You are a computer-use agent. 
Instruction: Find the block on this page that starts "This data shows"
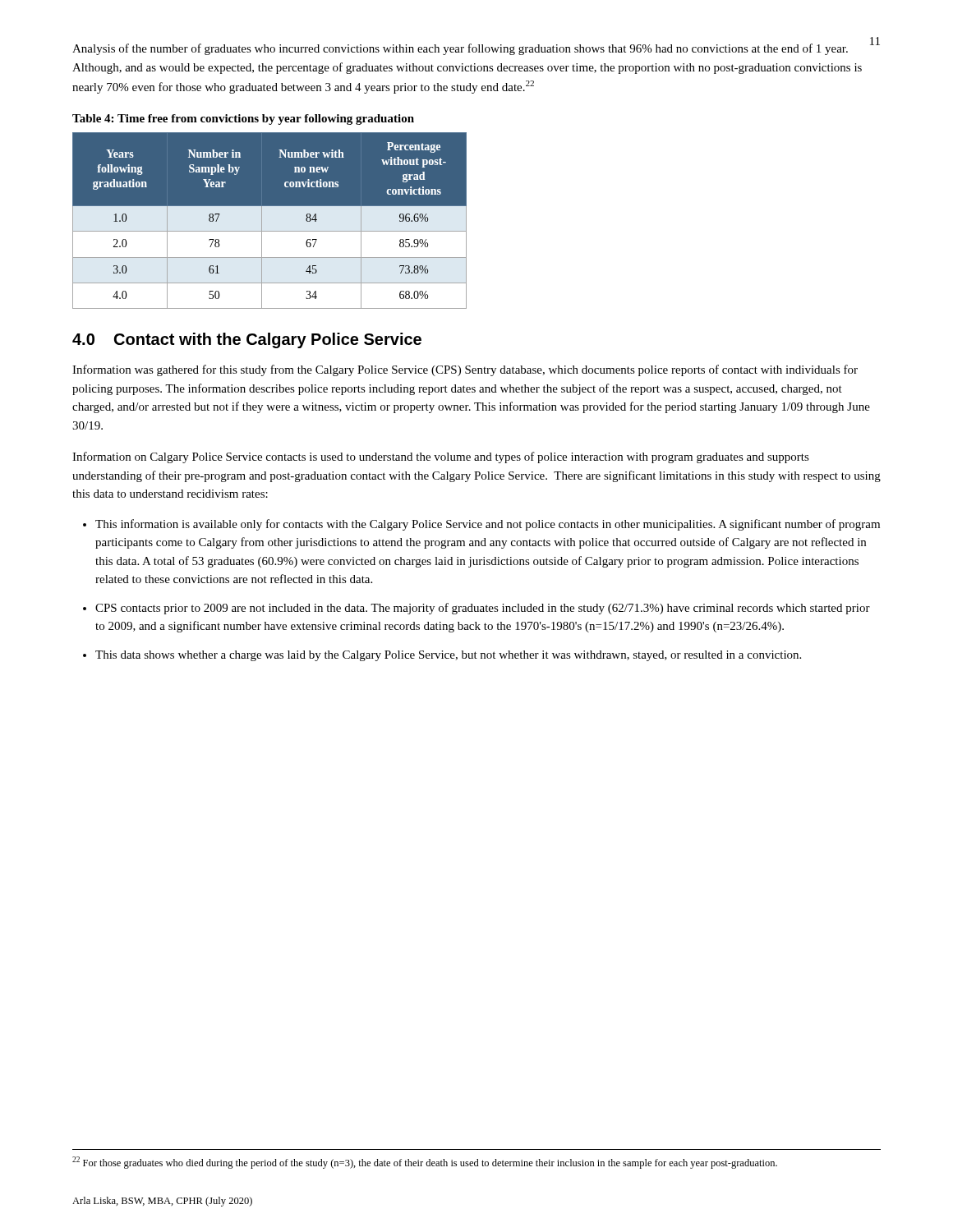tap(449, 654)
